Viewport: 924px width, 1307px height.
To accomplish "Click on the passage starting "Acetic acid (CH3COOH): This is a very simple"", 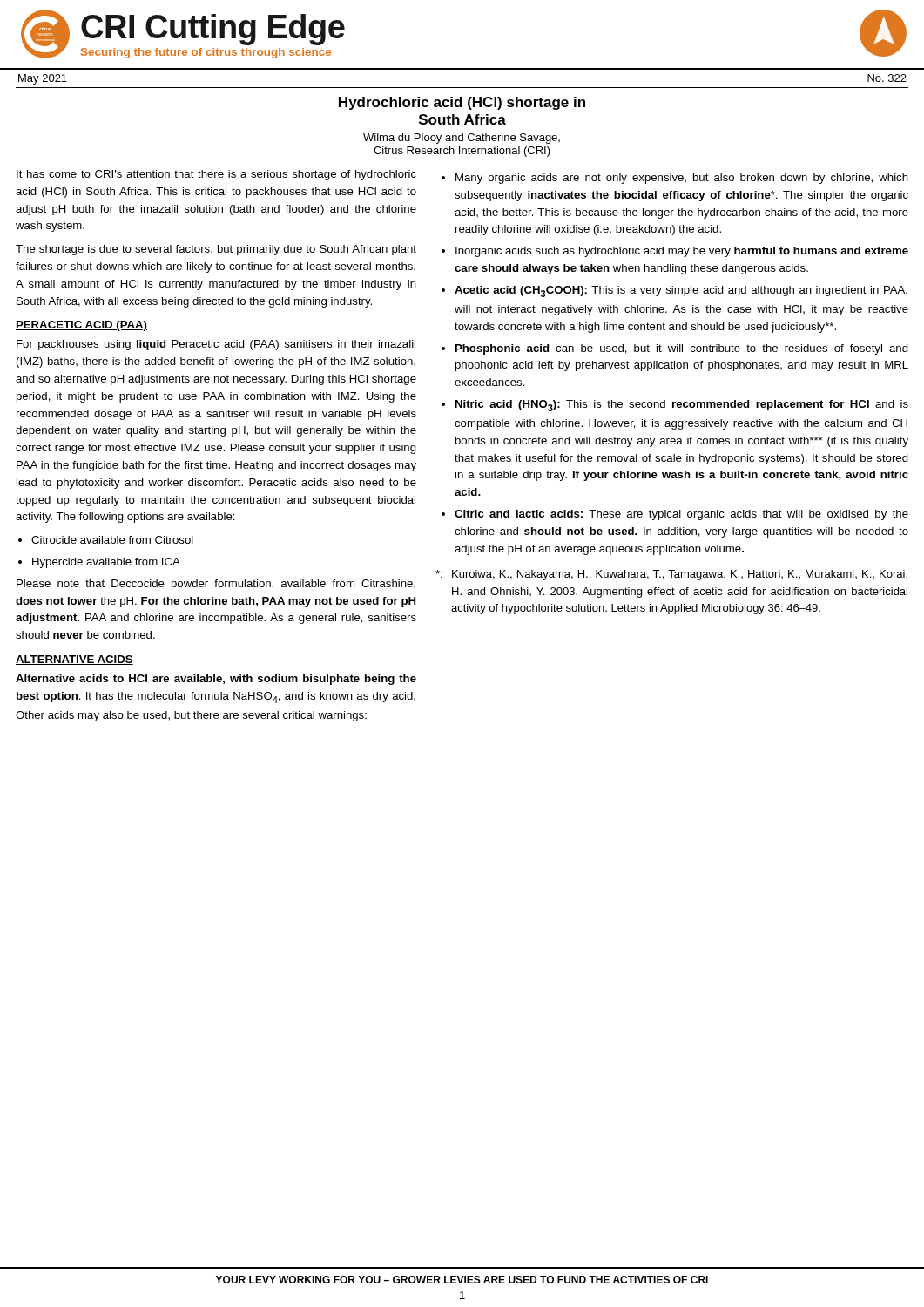I will [x=681, y=308].
